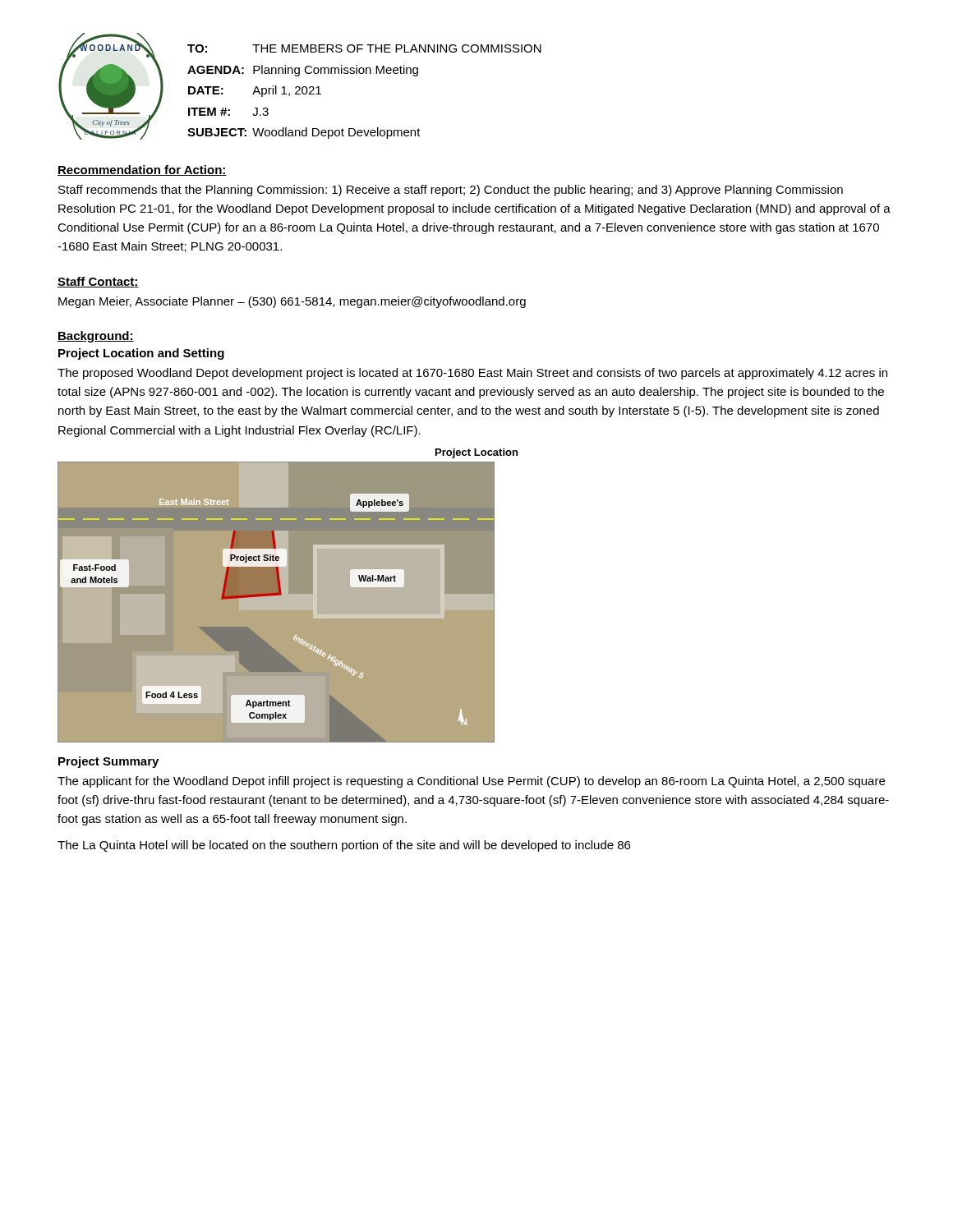Find the block starting "Staff recommends that the Planning Commission: 1) Receive"
The image size is (953, 1232).
click(x=474, y=218)
